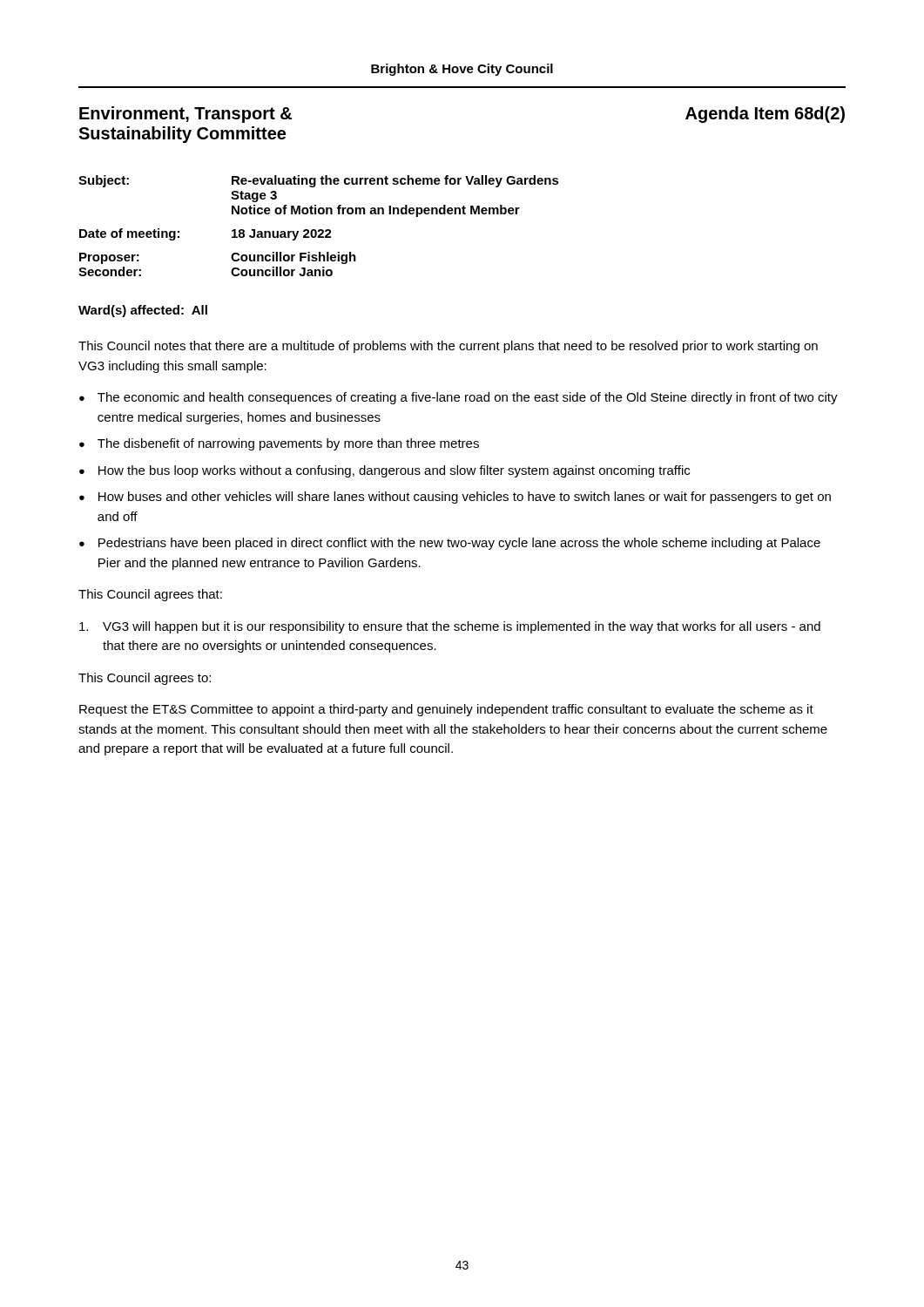Find the table
This screenshot has height=1307, width=924.
tap(462, 226)
